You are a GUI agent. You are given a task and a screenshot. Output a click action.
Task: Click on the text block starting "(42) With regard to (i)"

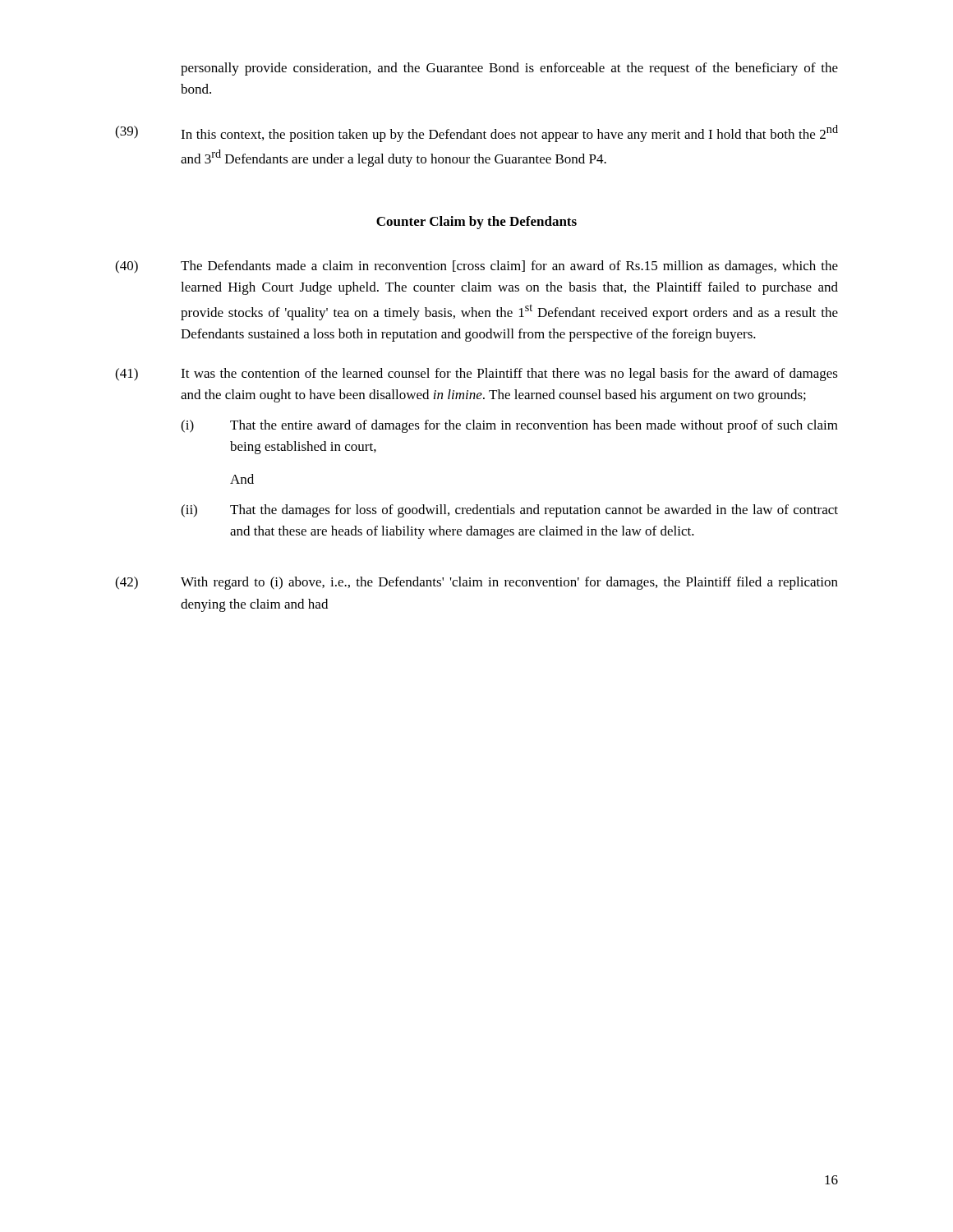pyautogui.click(x=476, y=594)
